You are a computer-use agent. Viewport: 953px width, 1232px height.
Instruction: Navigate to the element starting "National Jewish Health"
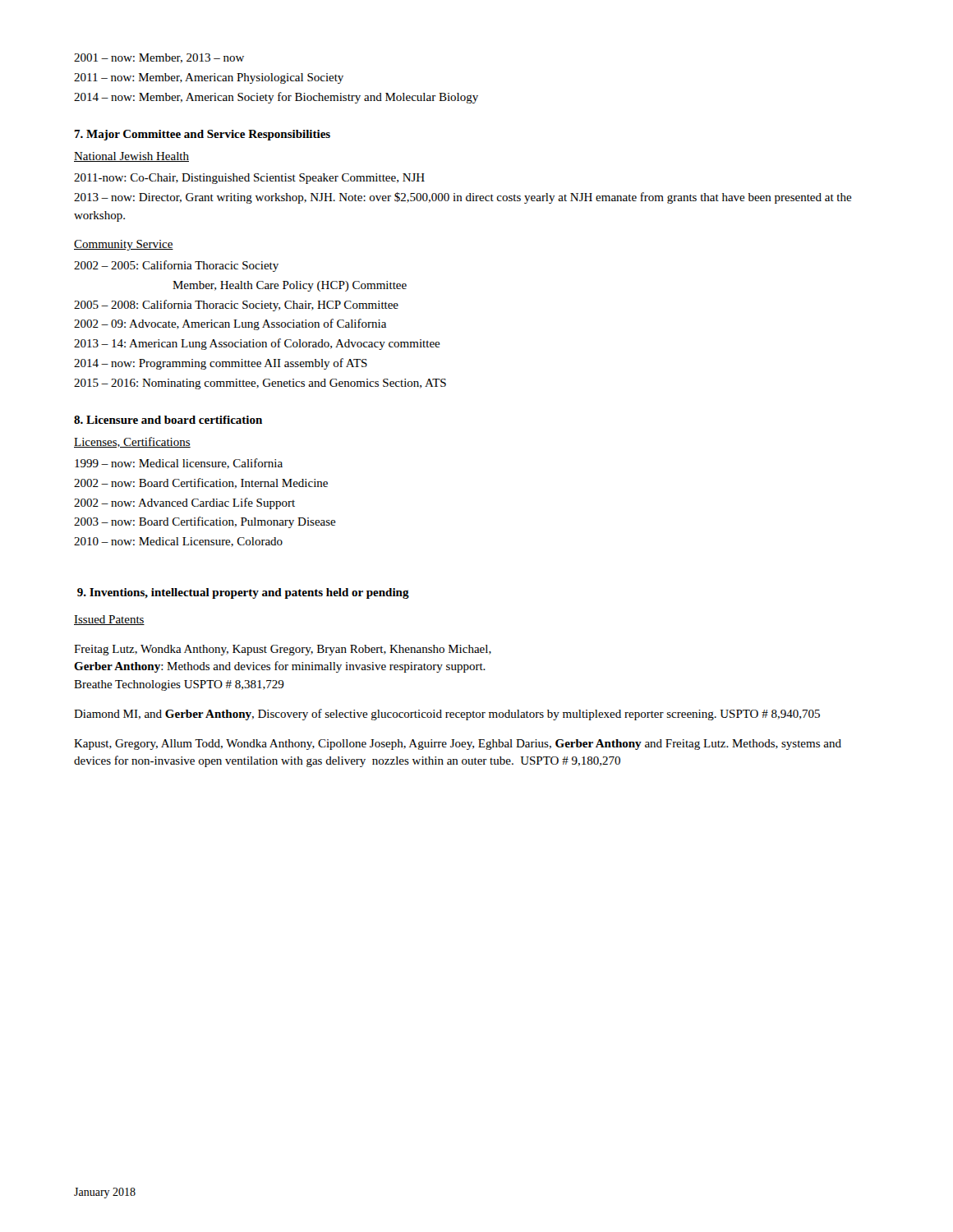pos(131,156)
